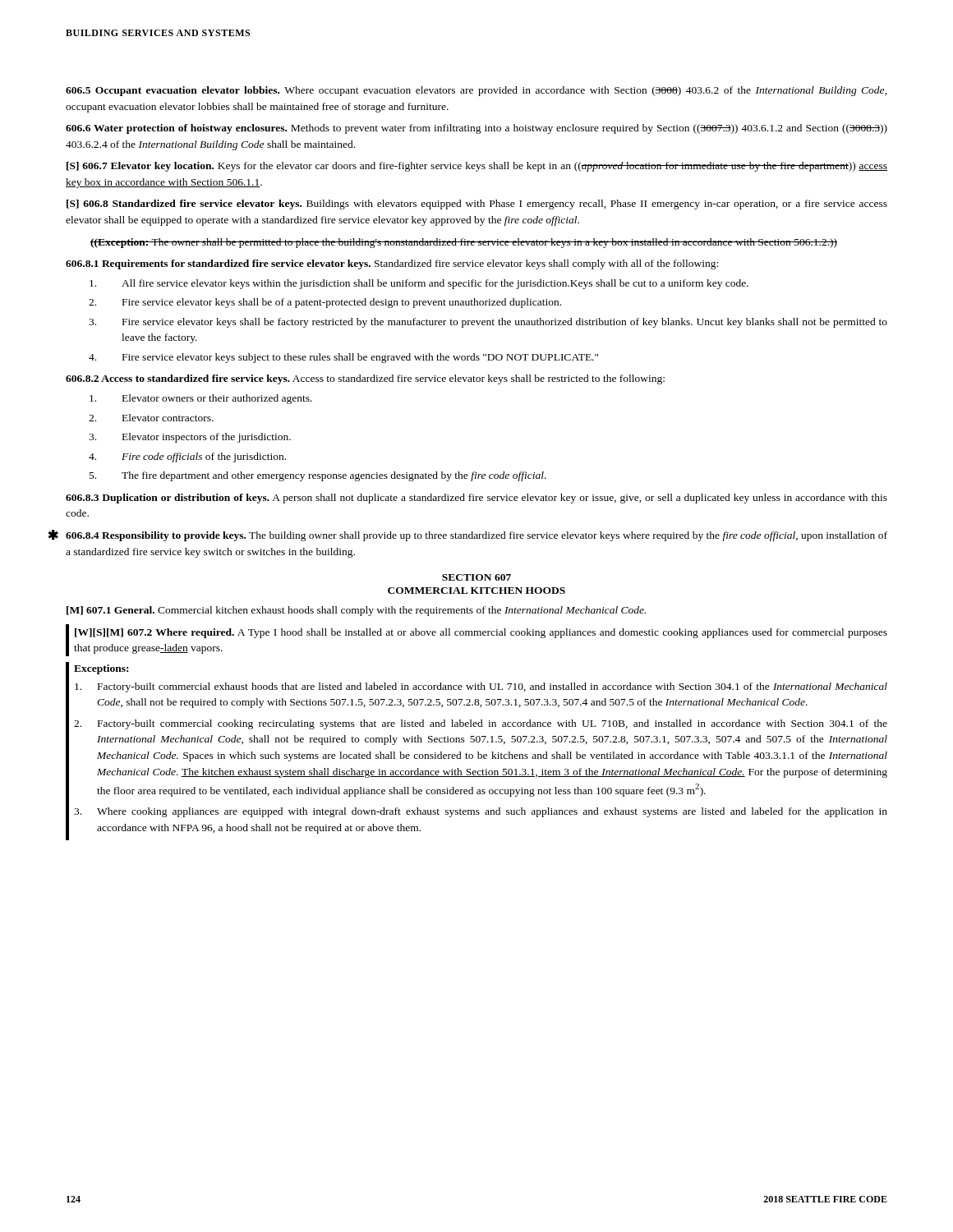Locate the text block that reads "6 Water protection"
Screen dimensions: 1232x953
[x=476, y=136]
